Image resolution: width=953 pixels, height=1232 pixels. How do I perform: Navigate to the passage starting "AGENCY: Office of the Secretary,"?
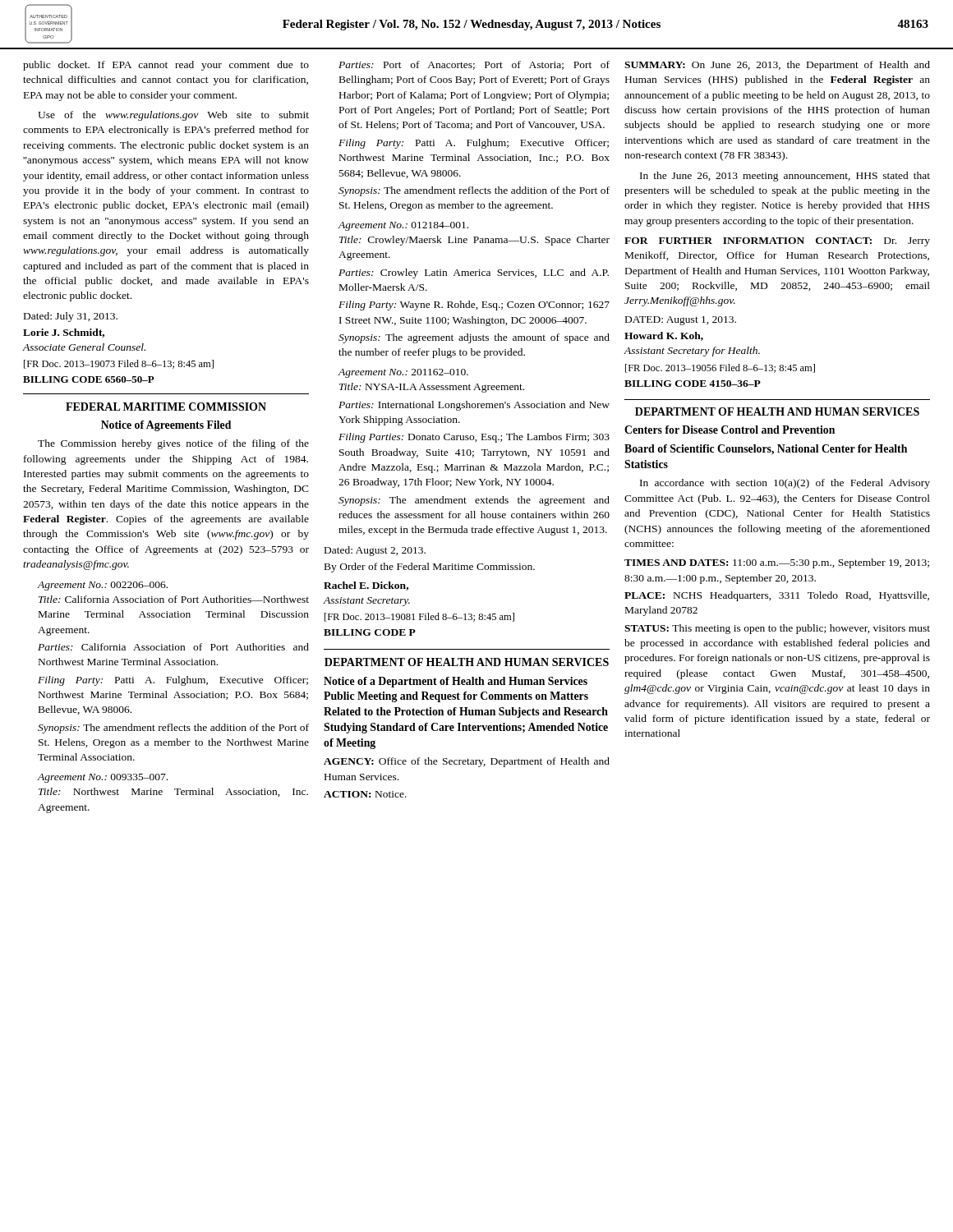coord(467,762)
